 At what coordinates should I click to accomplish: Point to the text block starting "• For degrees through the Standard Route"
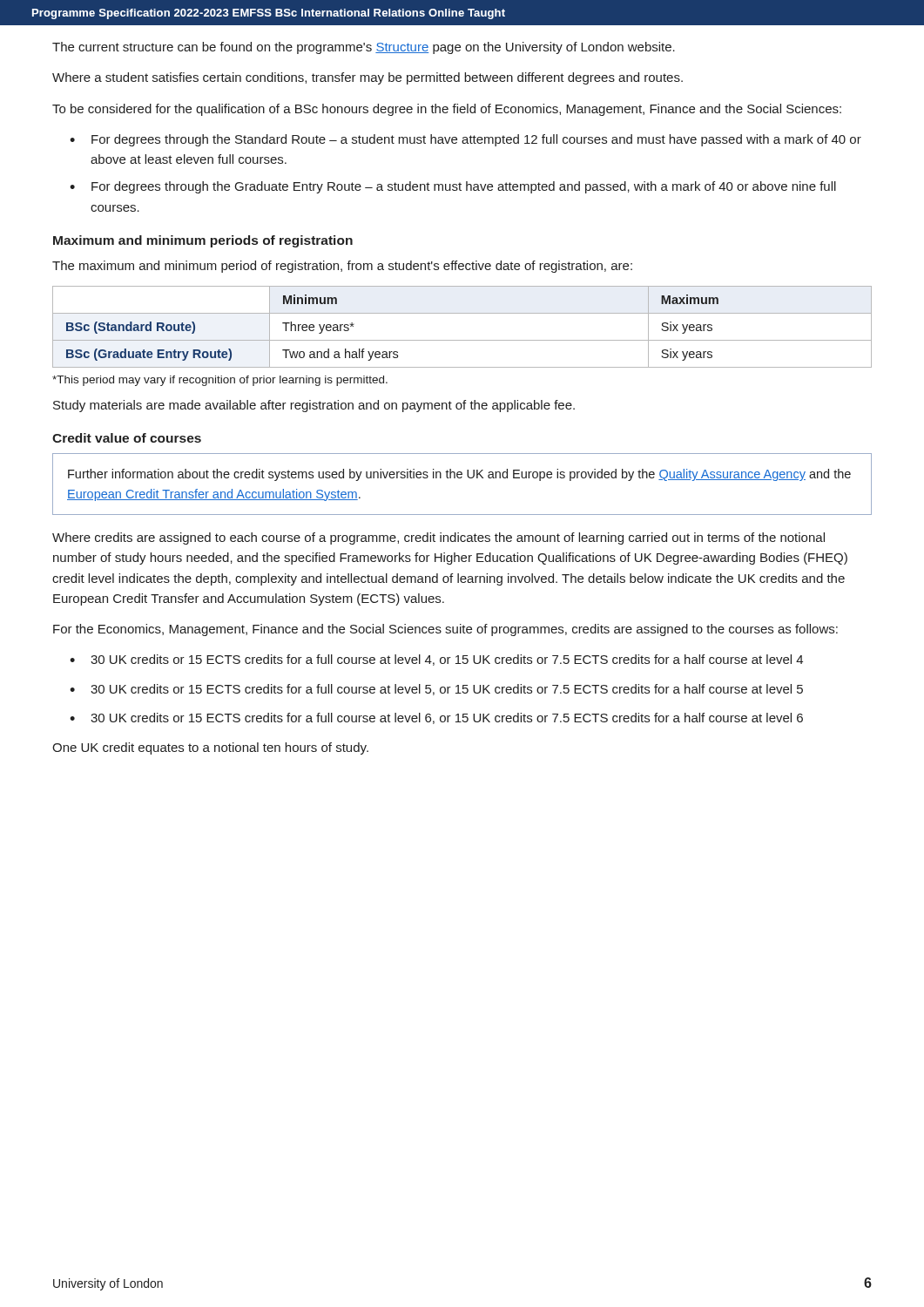(471, 149)
